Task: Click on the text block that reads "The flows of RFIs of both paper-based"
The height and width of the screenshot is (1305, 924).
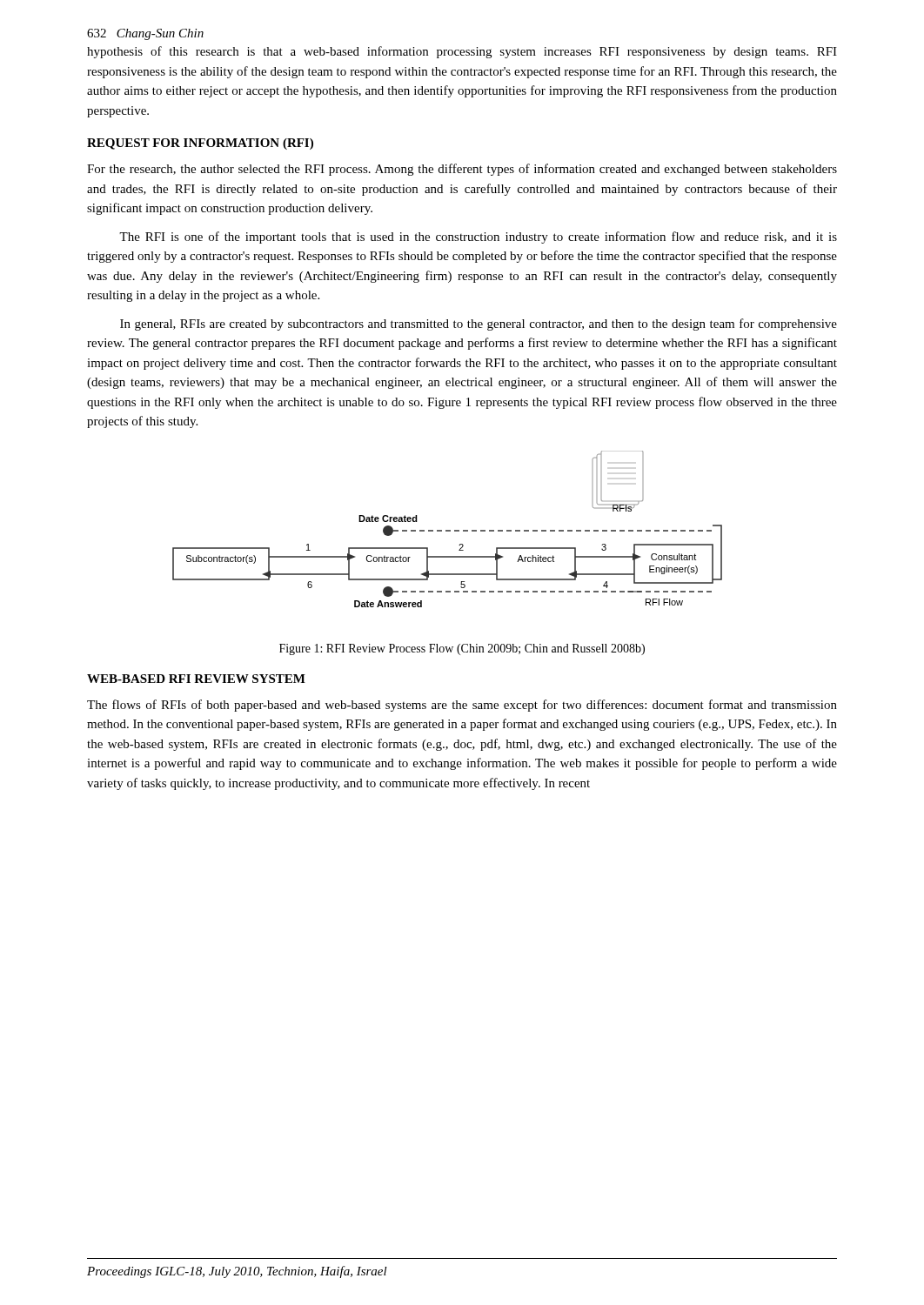Action: pos(462,744)
